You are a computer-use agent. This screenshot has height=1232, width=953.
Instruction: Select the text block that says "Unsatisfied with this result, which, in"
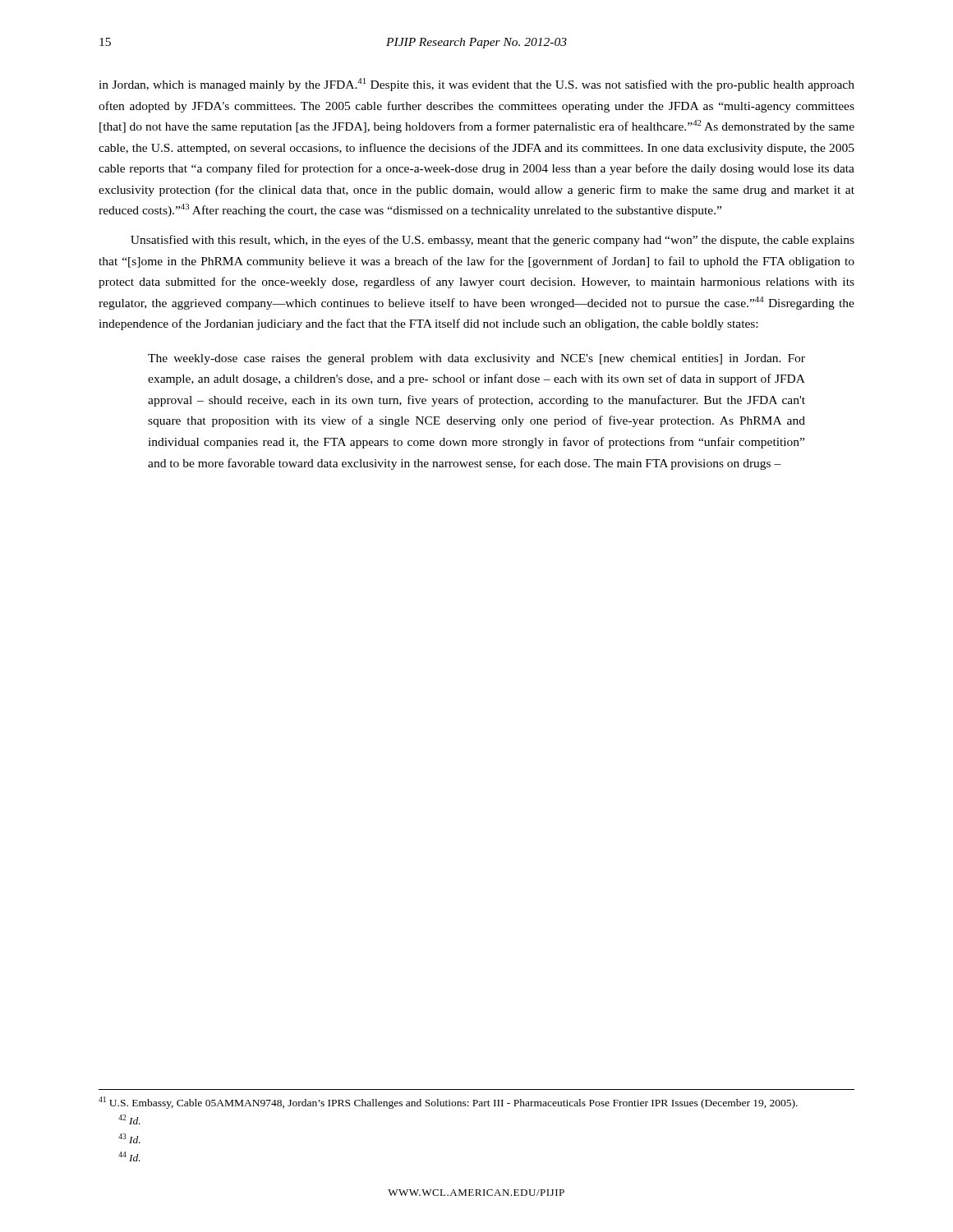click(x=476, y=281)
